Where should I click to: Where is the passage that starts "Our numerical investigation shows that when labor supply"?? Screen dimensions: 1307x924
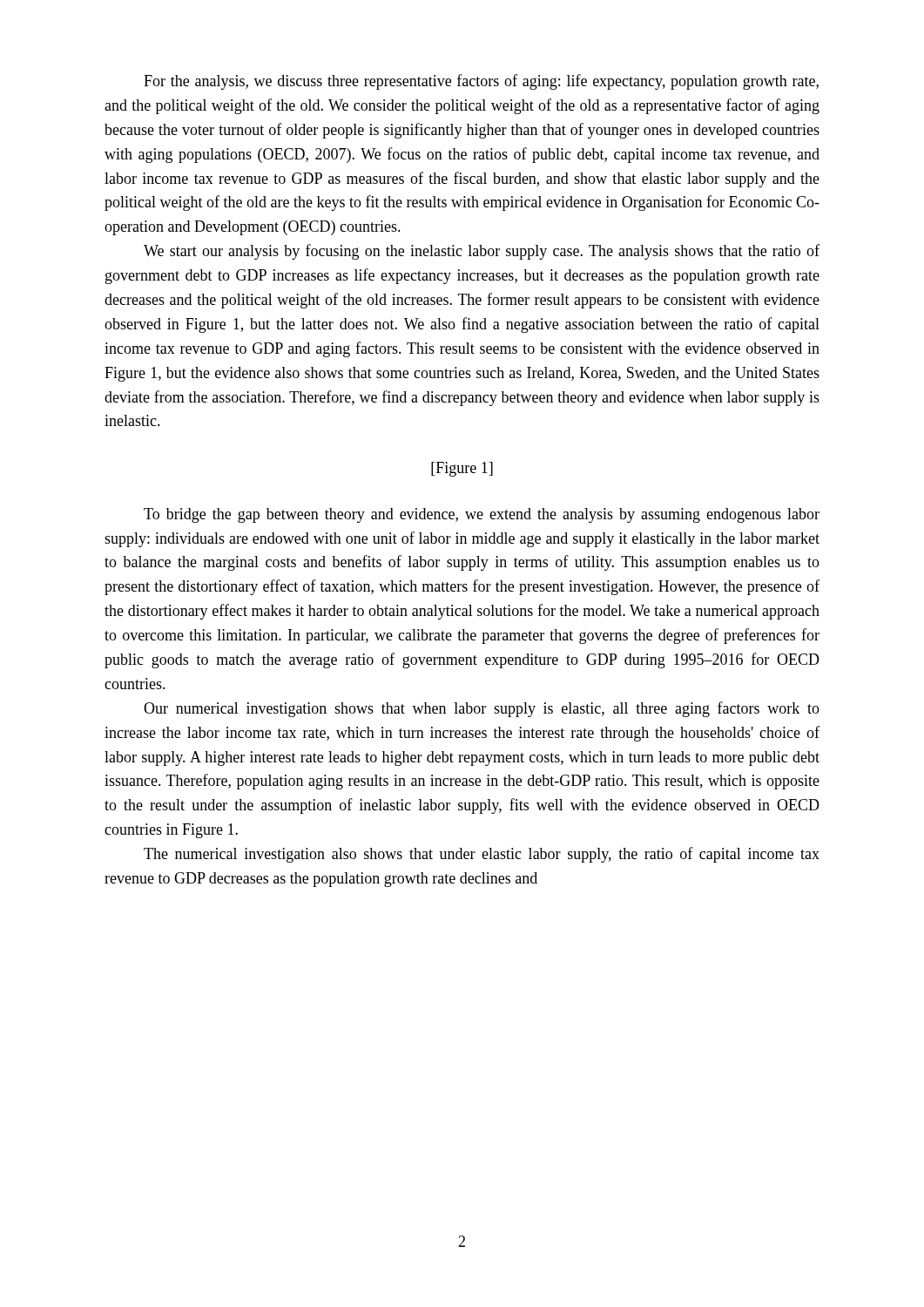pos(462,770)
